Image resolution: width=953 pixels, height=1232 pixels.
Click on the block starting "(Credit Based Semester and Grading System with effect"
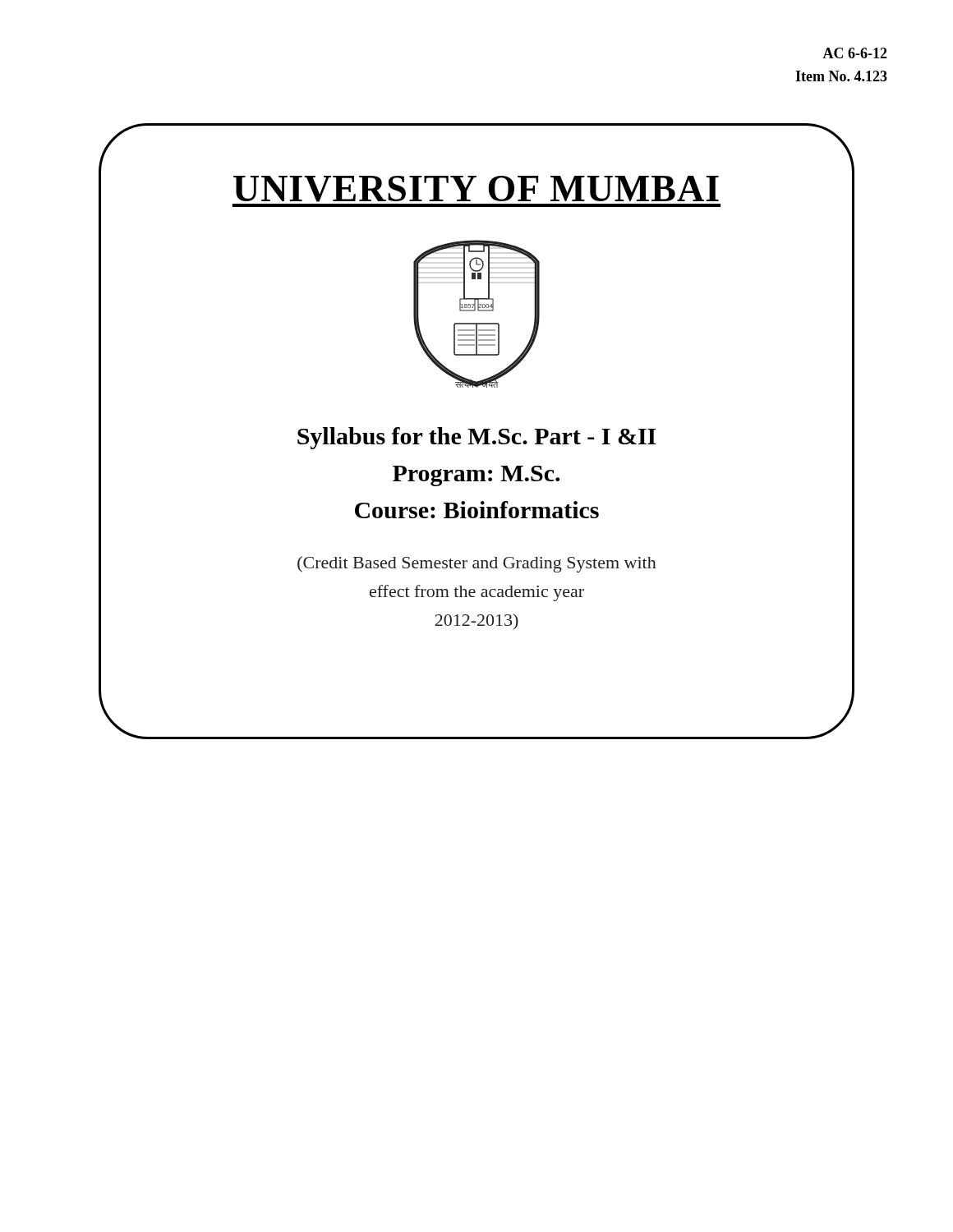coord(476,591)
